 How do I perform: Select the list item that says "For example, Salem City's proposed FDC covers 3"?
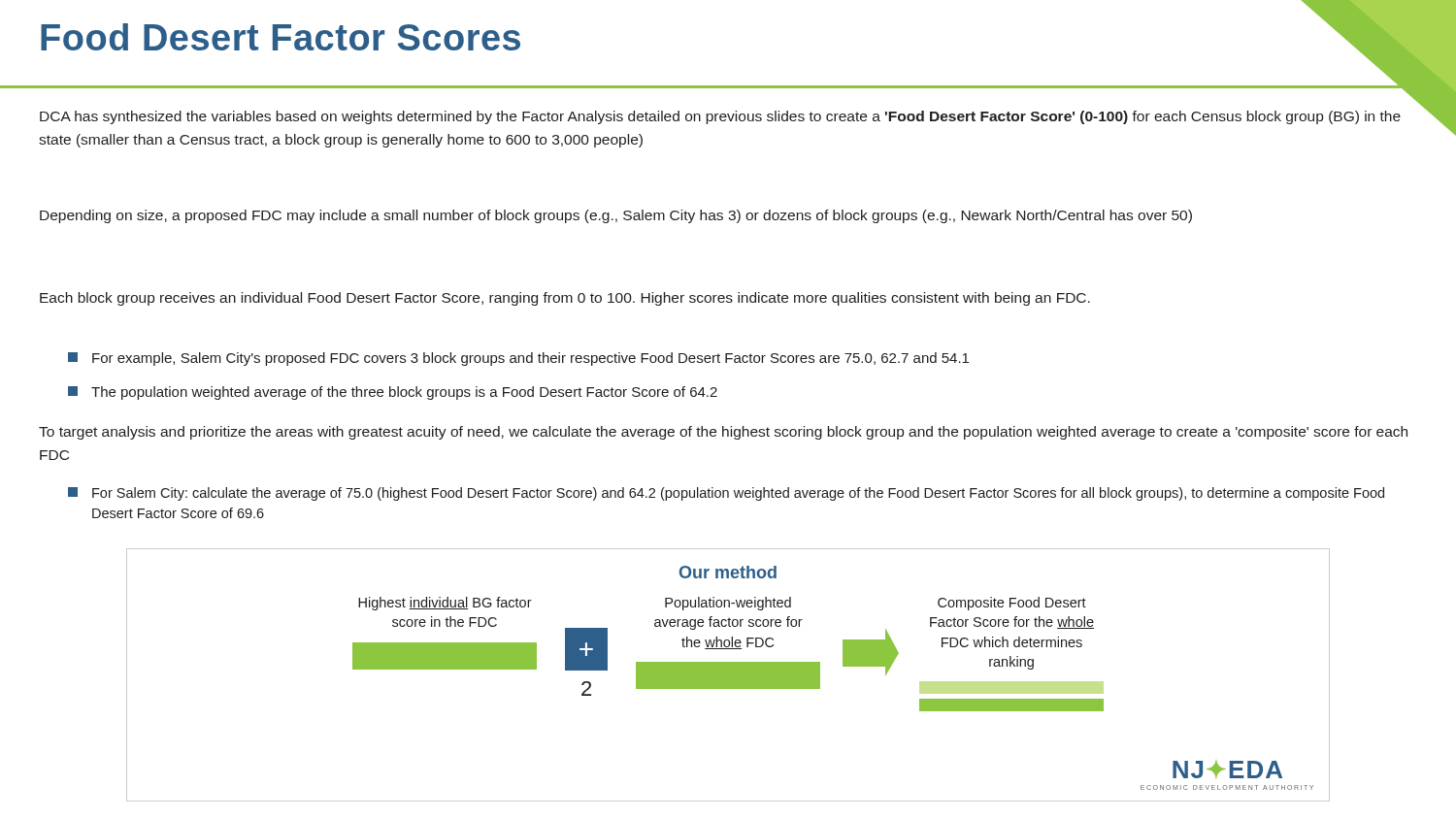pyautogui.click(x=519, y=358)
